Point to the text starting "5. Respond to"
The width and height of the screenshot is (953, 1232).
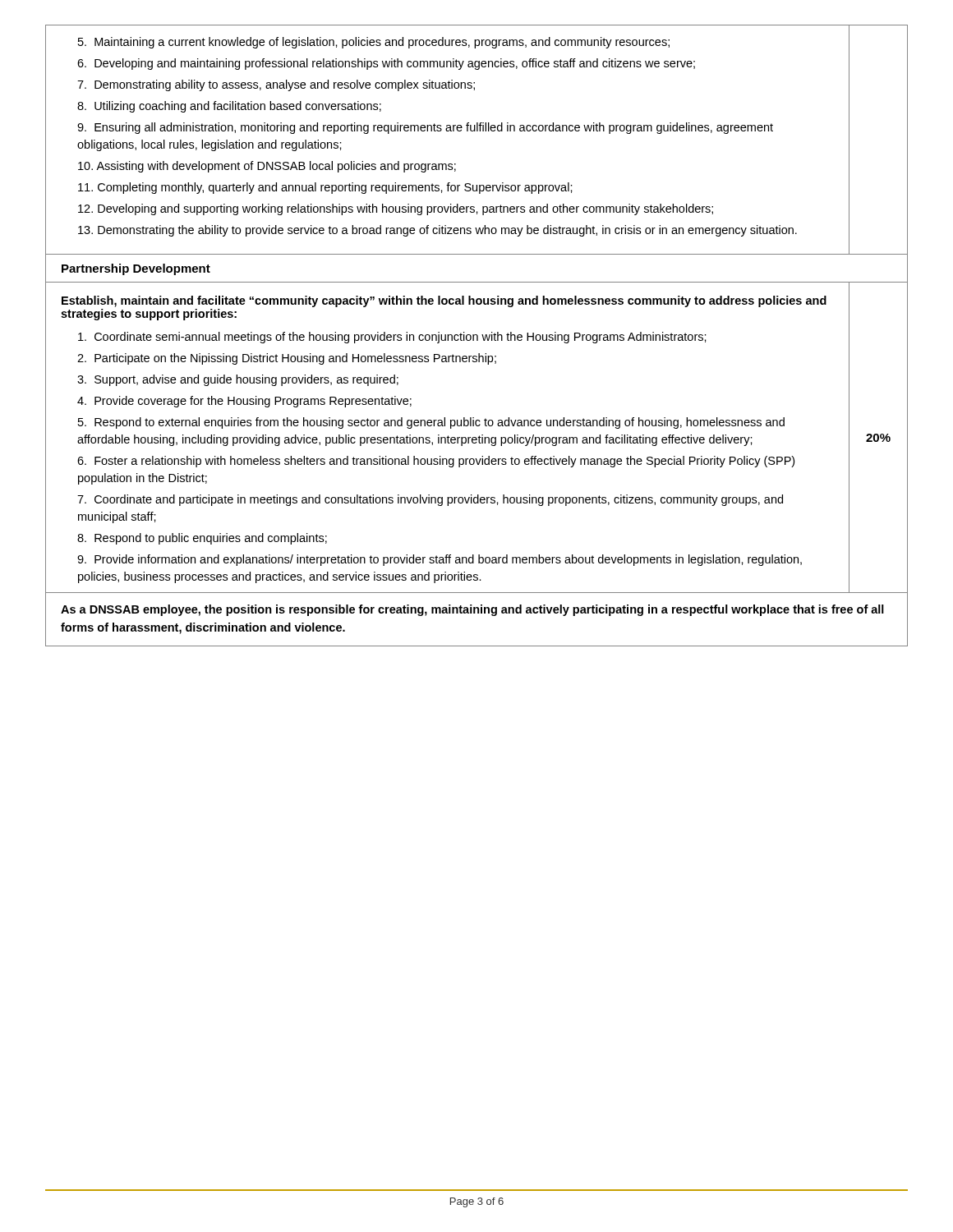(x=431, y=431)
